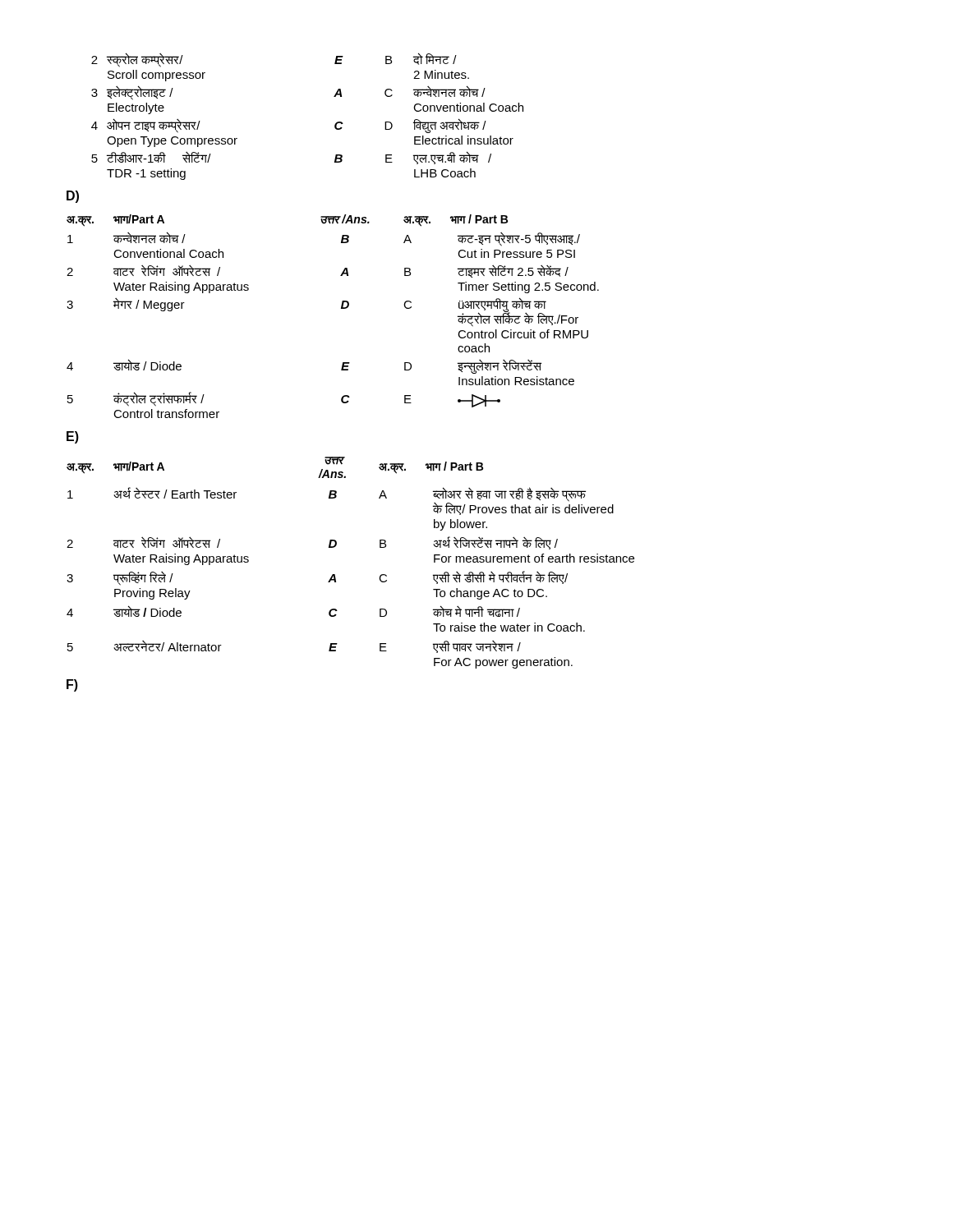
Task: Select the table that reads "एल.एच.बी कोच / LHB"
Action: point(476,115)
